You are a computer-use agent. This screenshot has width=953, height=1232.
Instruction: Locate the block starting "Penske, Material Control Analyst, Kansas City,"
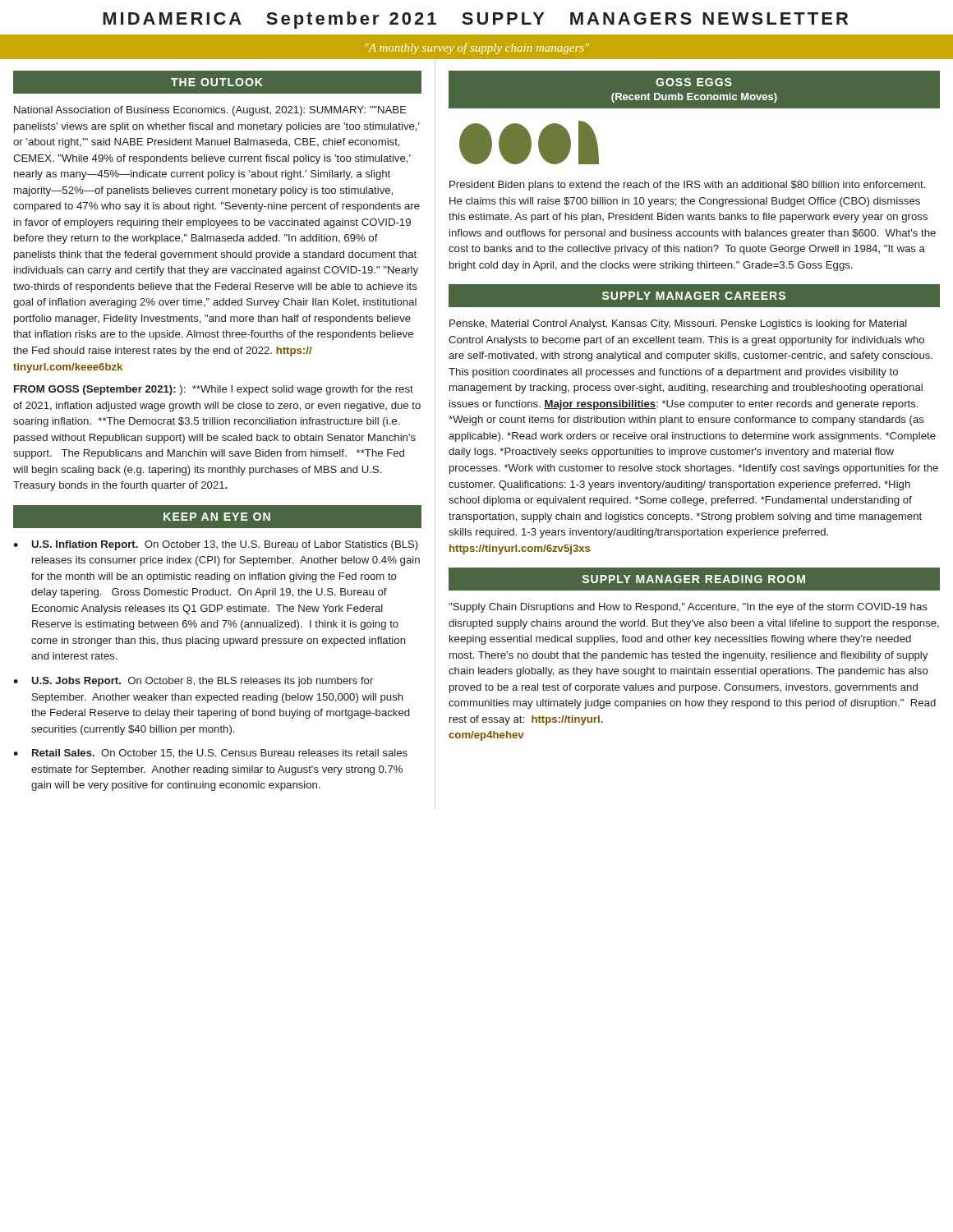tap(694, 436)
